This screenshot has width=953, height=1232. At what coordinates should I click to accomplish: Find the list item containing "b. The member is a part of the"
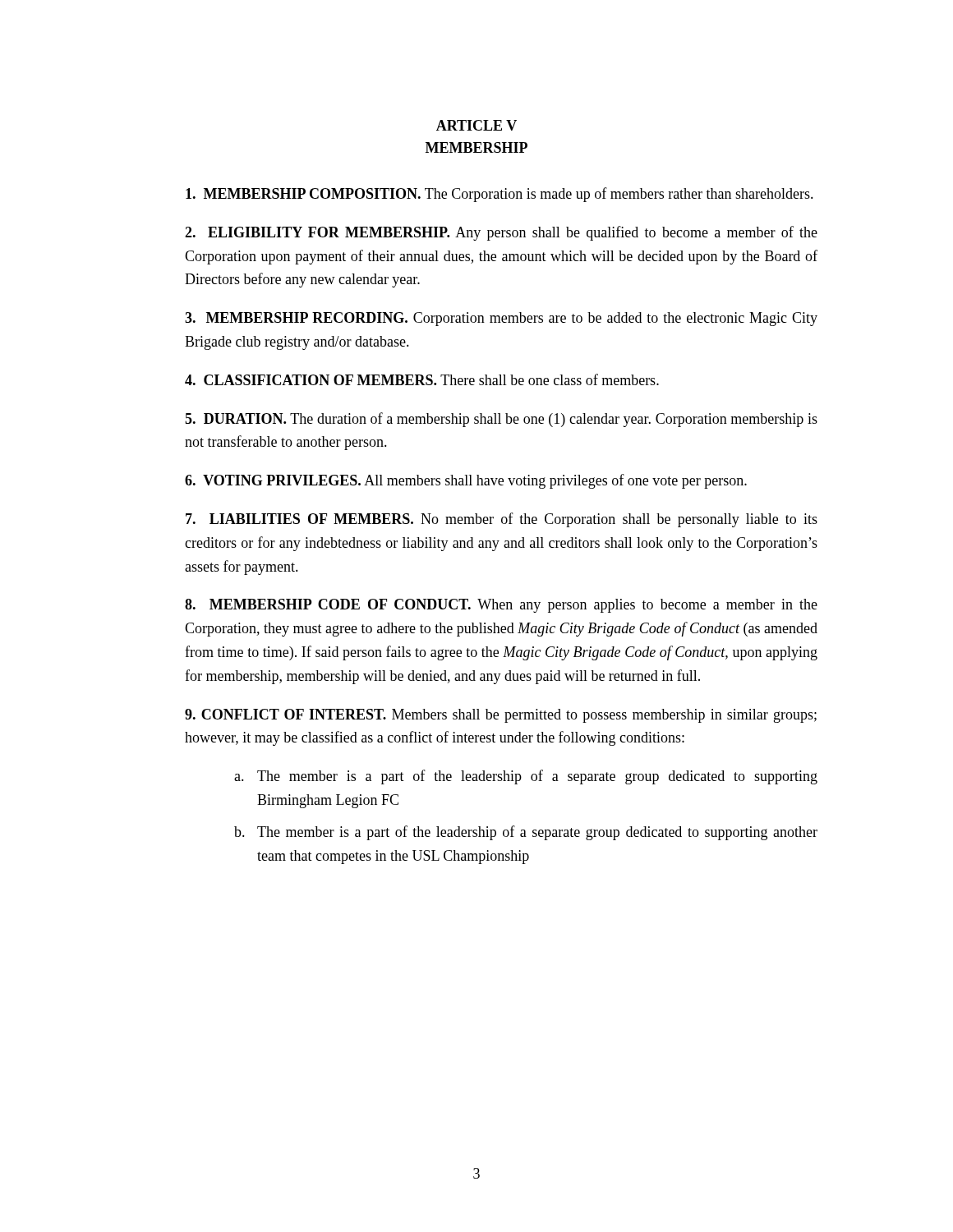point(526,844)
